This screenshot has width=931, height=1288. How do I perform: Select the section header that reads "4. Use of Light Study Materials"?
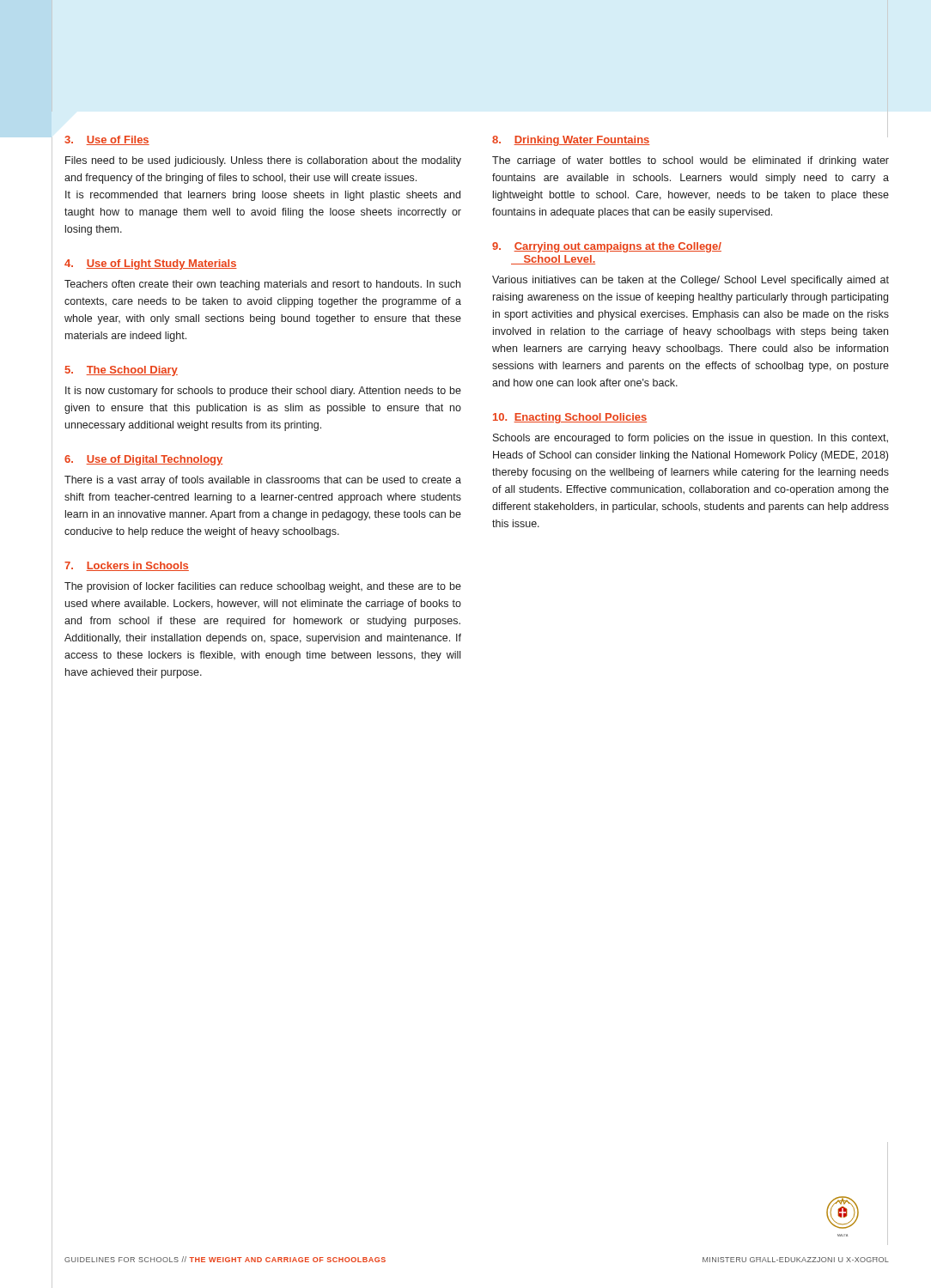coord(150,263)
